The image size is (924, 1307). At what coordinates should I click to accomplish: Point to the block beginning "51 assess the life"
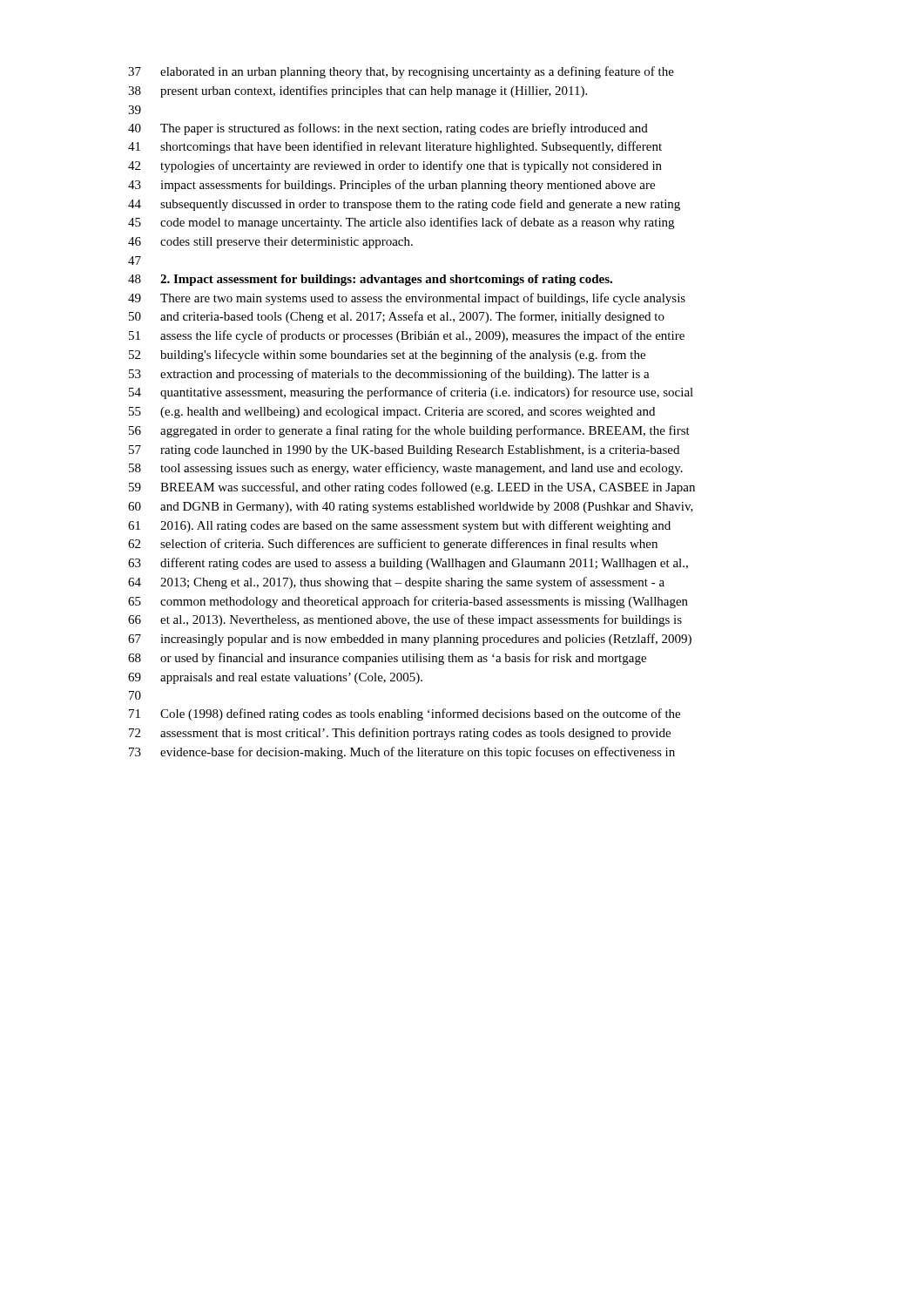pos(462,336)
